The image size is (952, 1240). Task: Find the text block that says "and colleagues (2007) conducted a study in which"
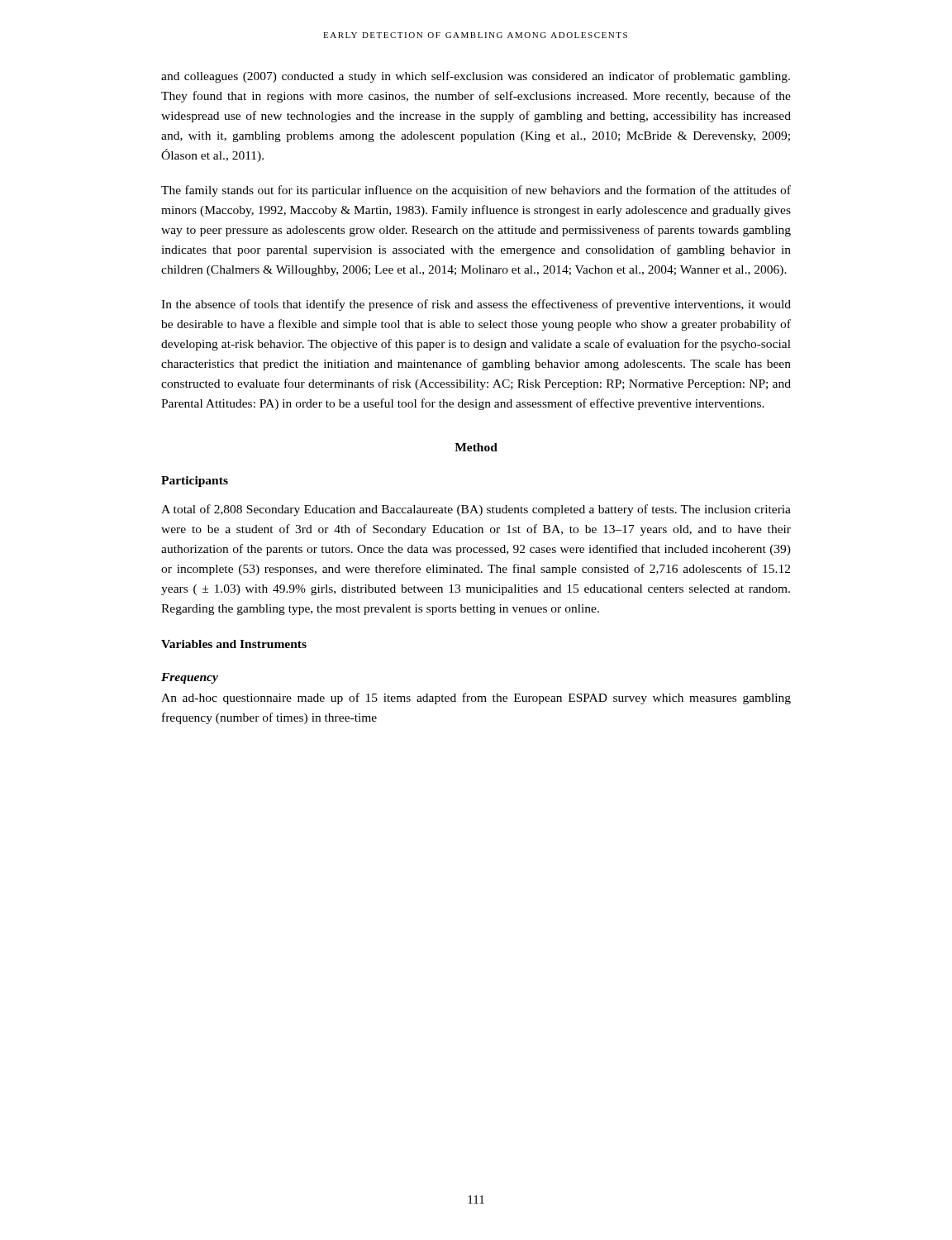tap(476, 115)
